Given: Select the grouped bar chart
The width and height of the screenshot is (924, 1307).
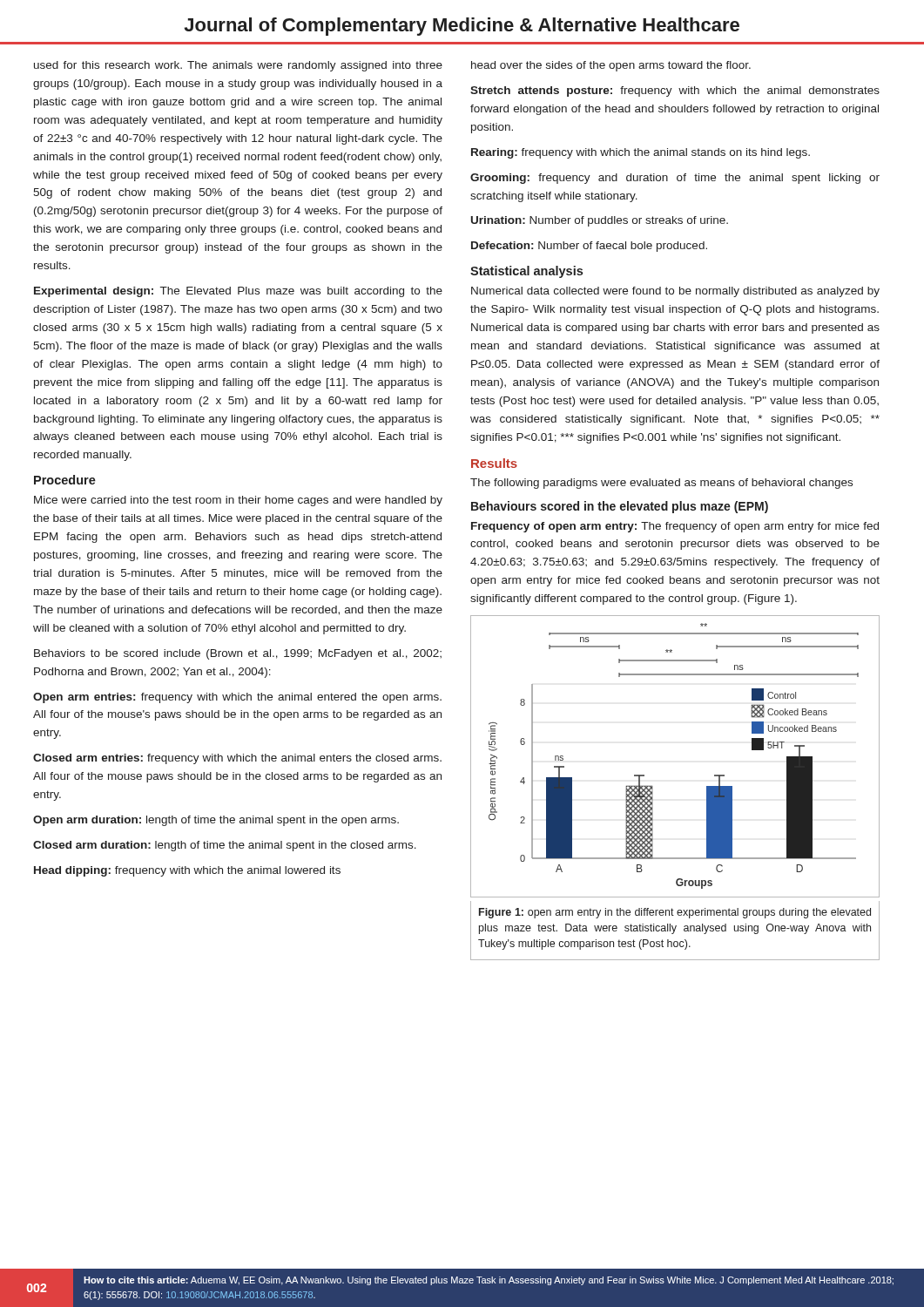Looking at the screenshot, I should pyautogui.click(x=675, y=756).
